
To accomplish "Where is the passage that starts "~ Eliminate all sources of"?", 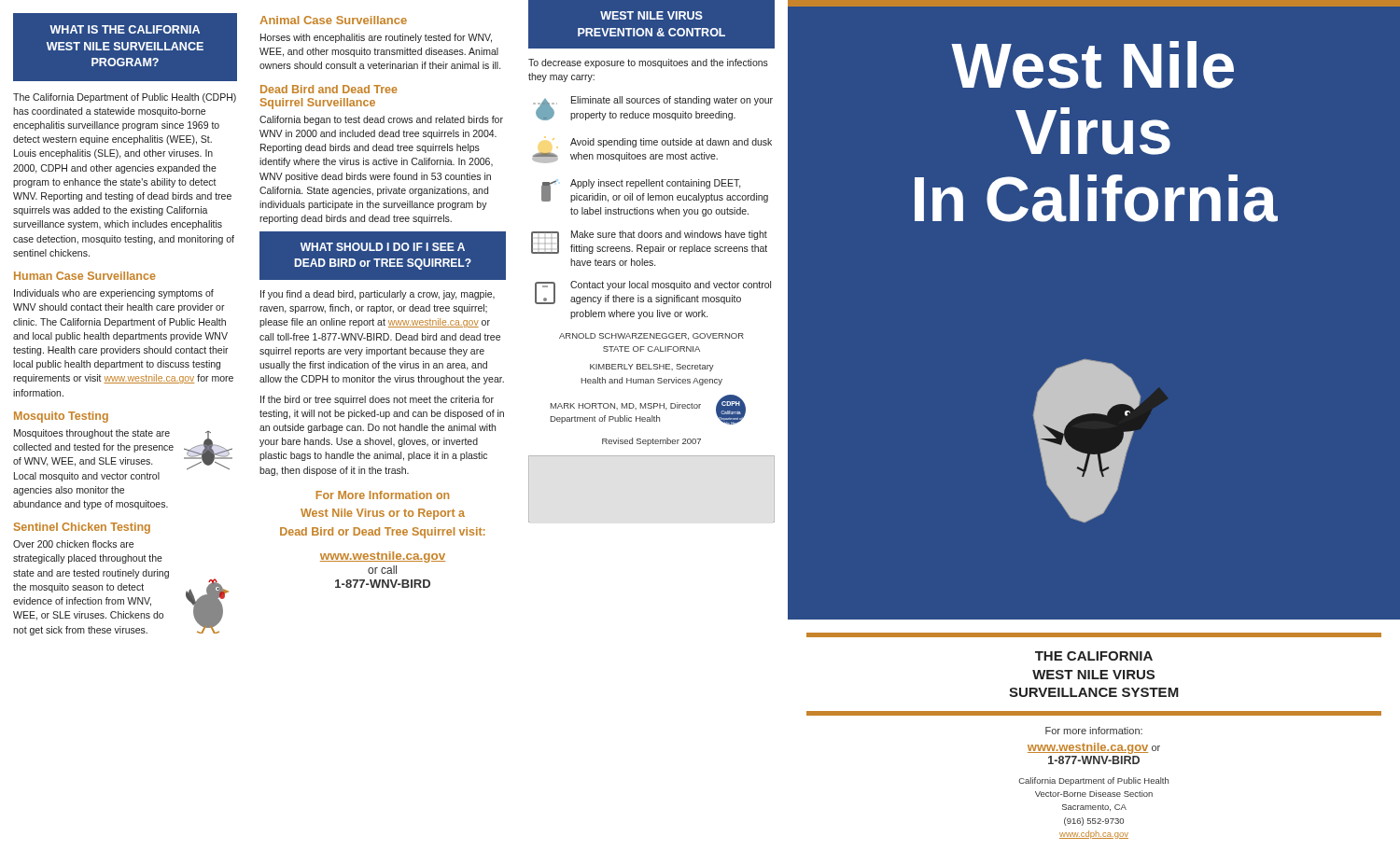I will 651,110.
